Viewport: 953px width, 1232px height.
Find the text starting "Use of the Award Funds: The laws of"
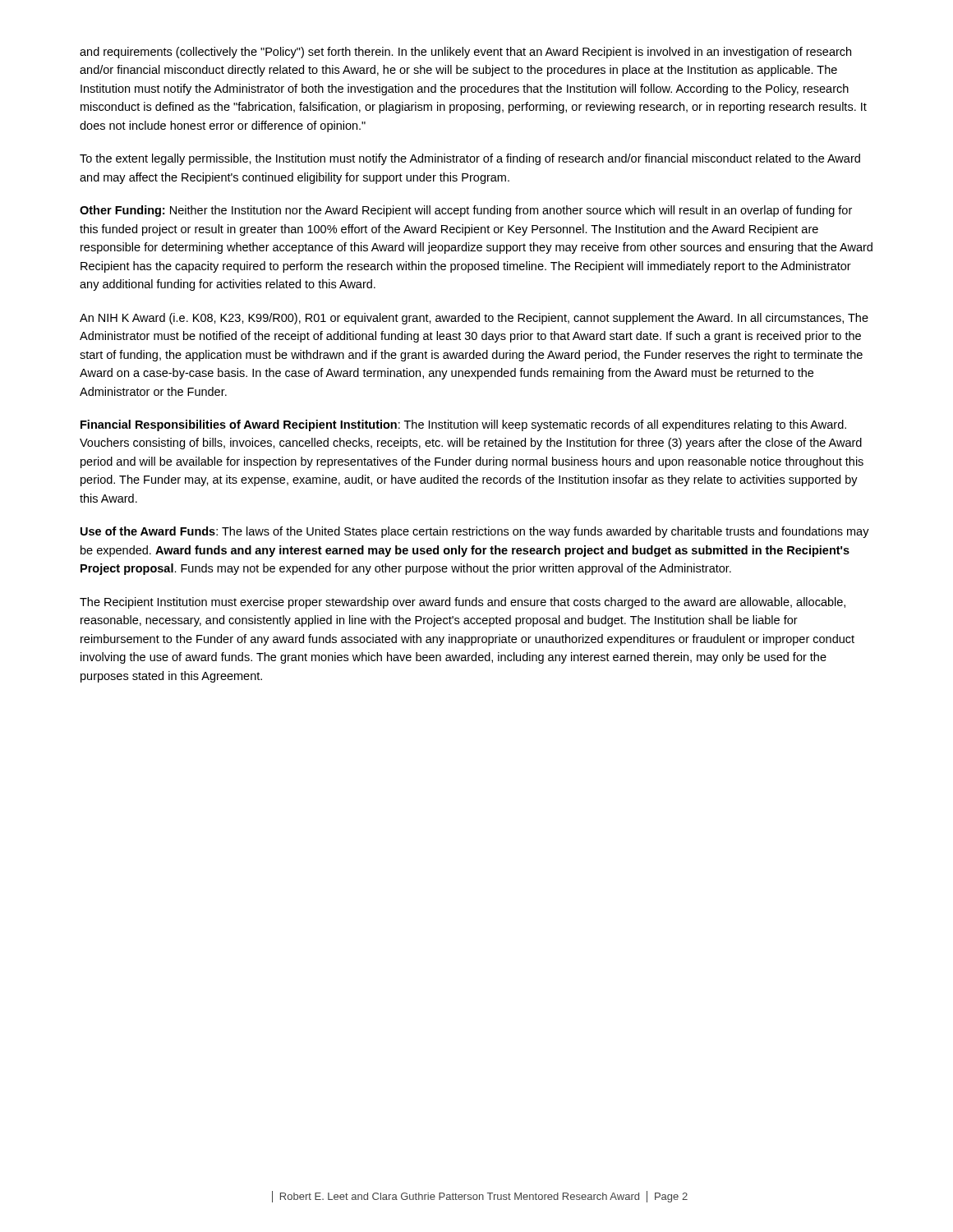pos(474,550)
